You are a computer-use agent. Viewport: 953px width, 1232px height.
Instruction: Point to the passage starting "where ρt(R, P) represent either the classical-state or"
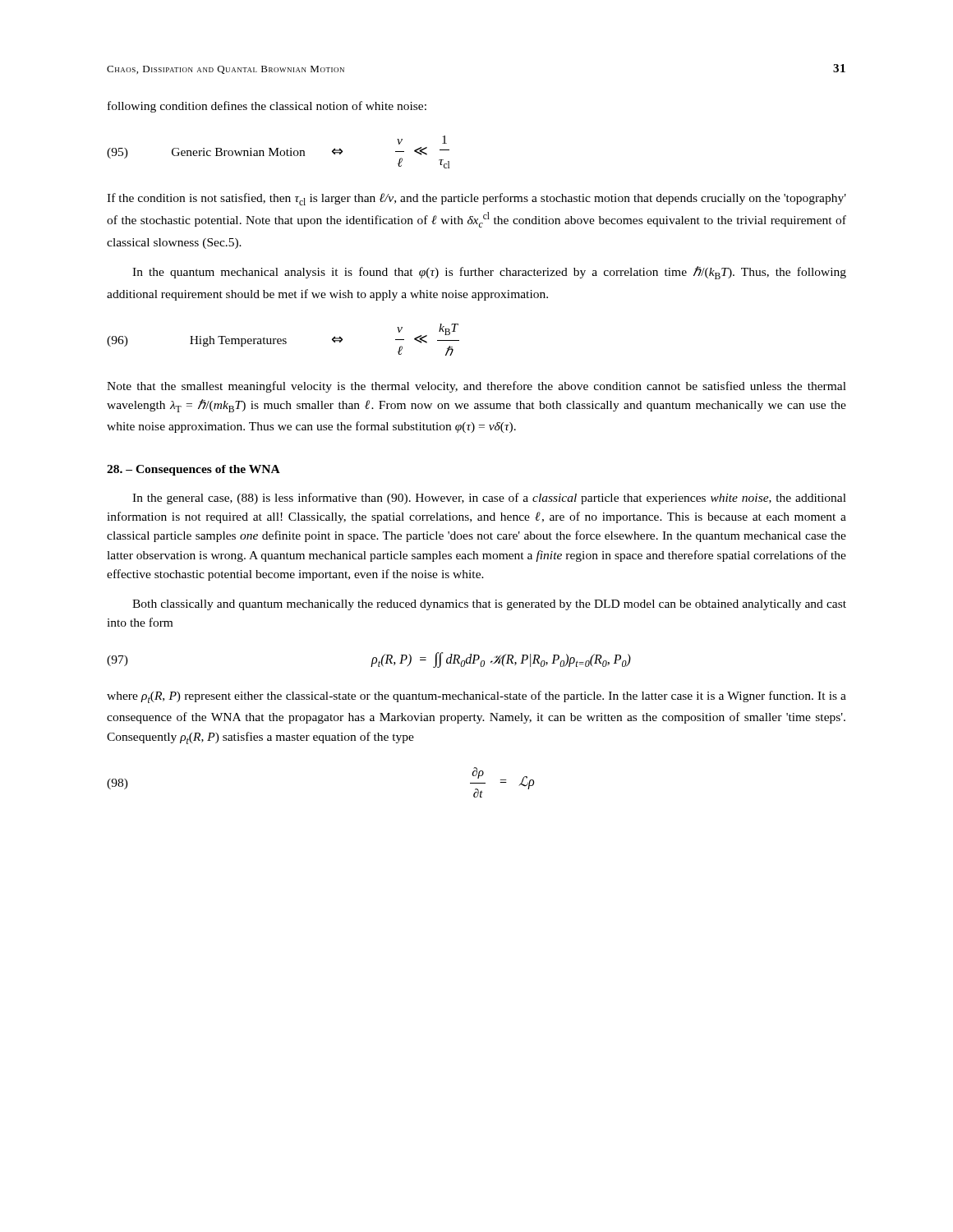pos(476,717)
